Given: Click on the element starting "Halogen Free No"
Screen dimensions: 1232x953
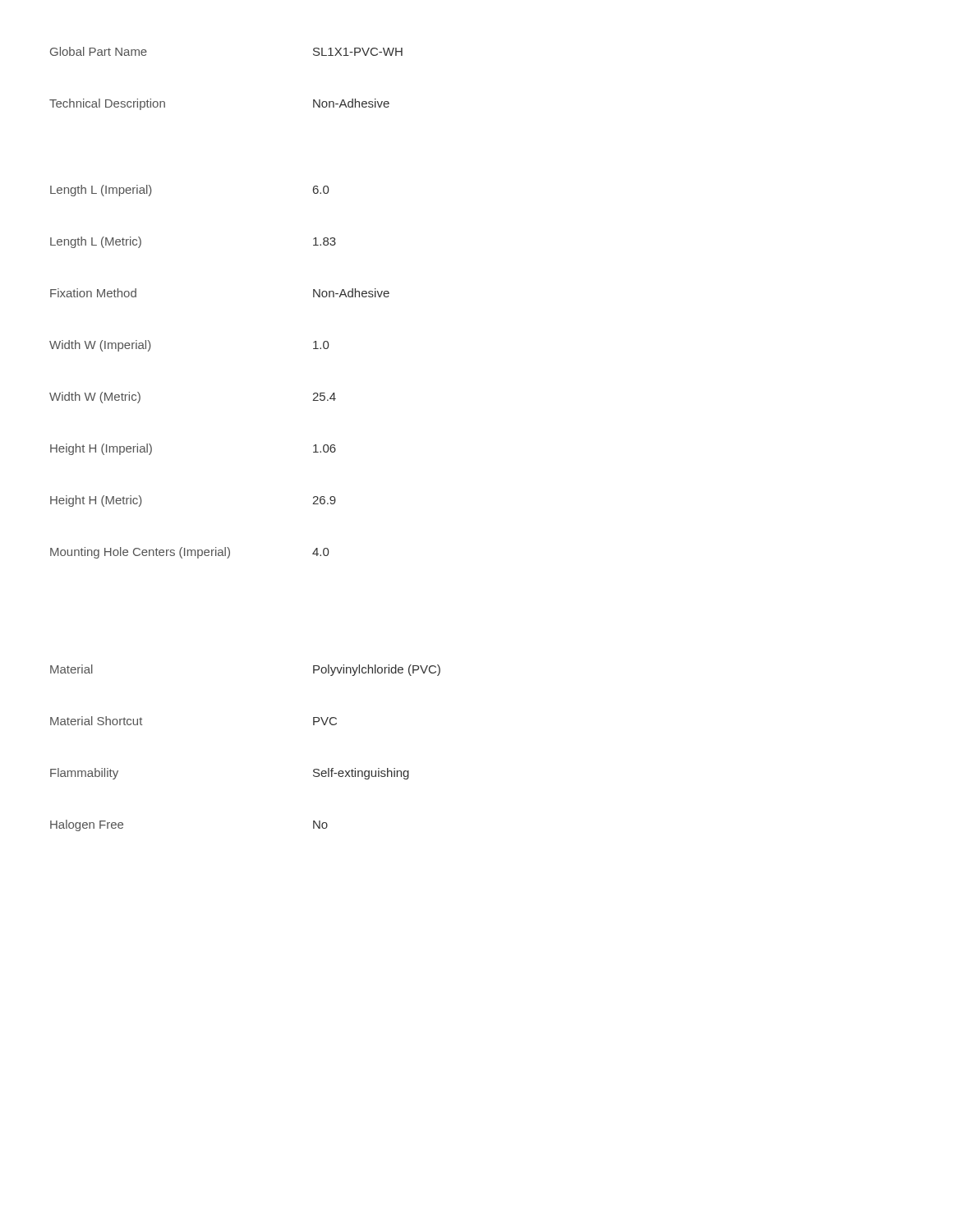Looking at the screenshot, I should point(85,825).
